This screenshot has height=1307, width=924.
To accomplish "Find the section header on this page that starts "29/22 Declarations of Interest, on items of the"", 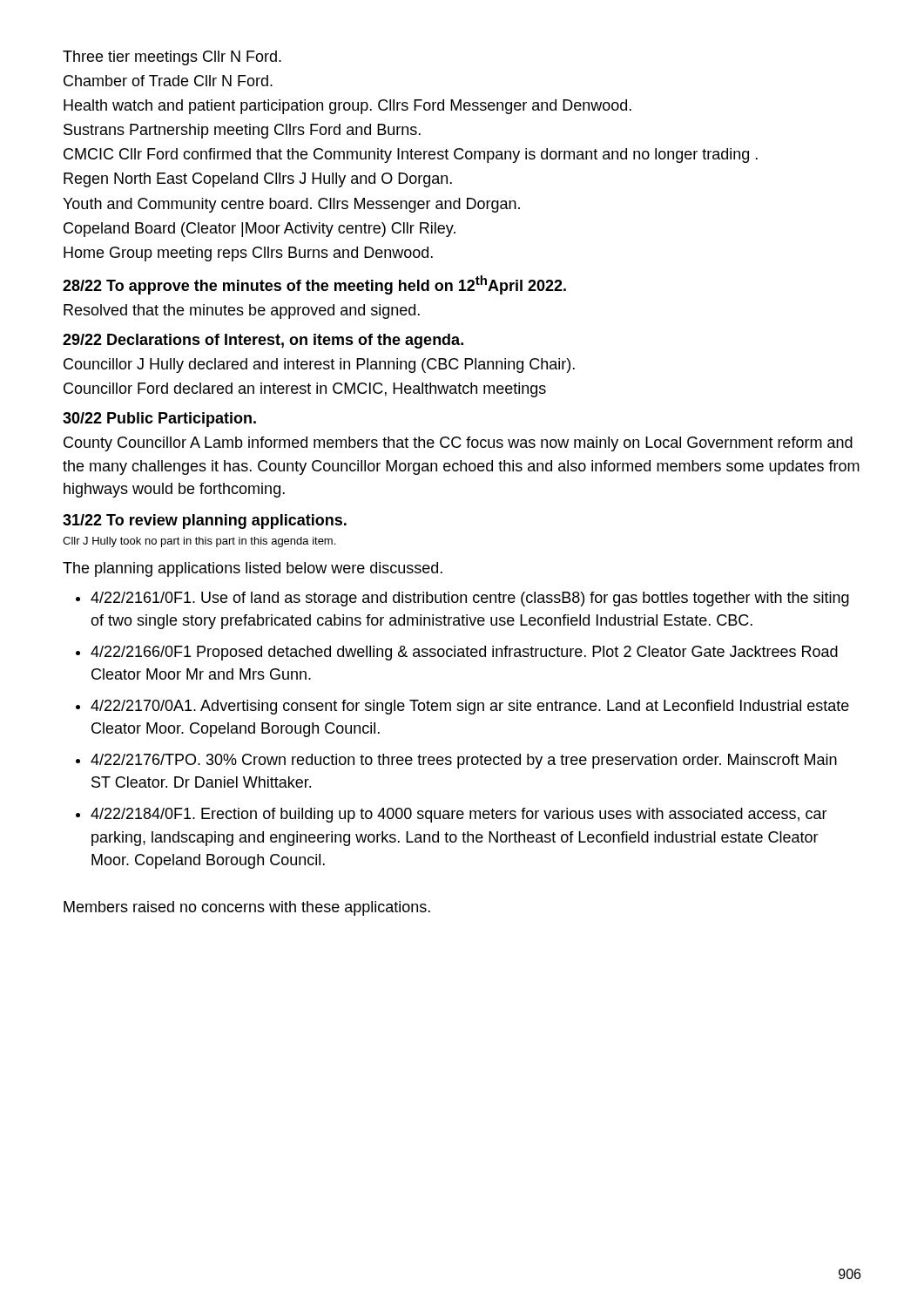I will (x=264, y=340).
